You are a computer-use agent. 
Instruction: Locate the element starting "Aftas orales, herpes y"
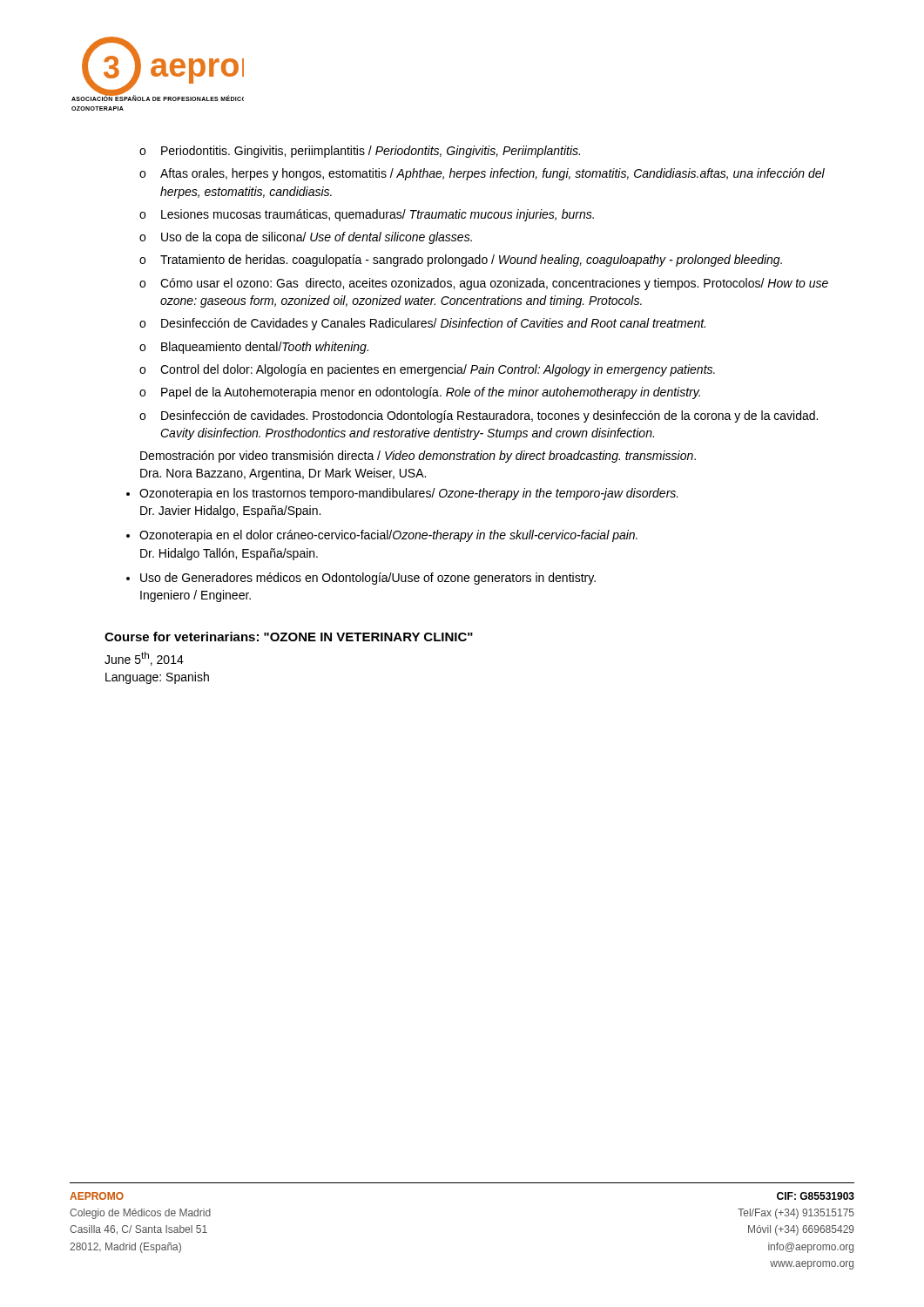tap(492, 182)
